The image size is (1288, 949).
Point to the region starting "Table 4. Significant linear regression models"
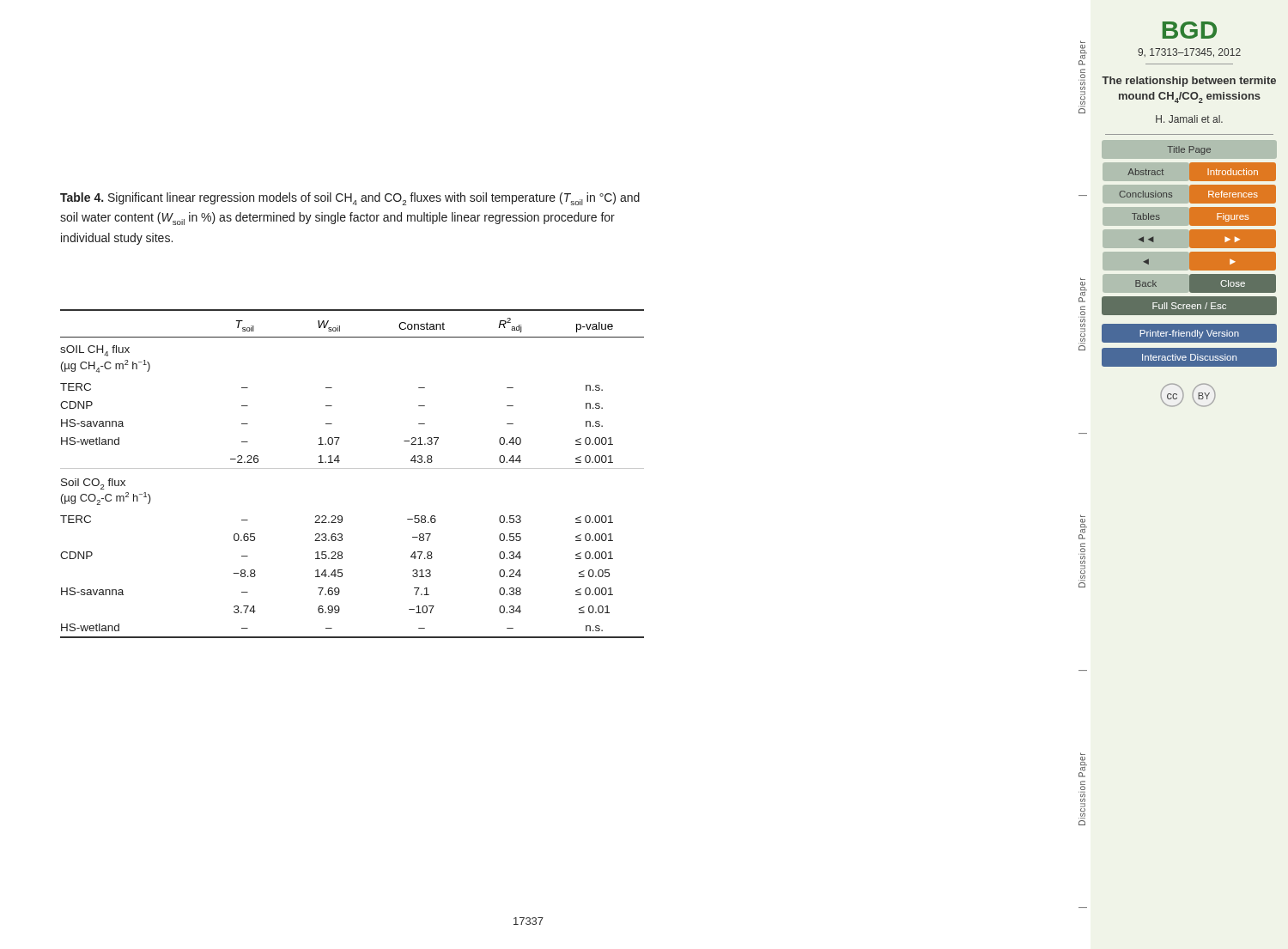click(x=350, y=218)
